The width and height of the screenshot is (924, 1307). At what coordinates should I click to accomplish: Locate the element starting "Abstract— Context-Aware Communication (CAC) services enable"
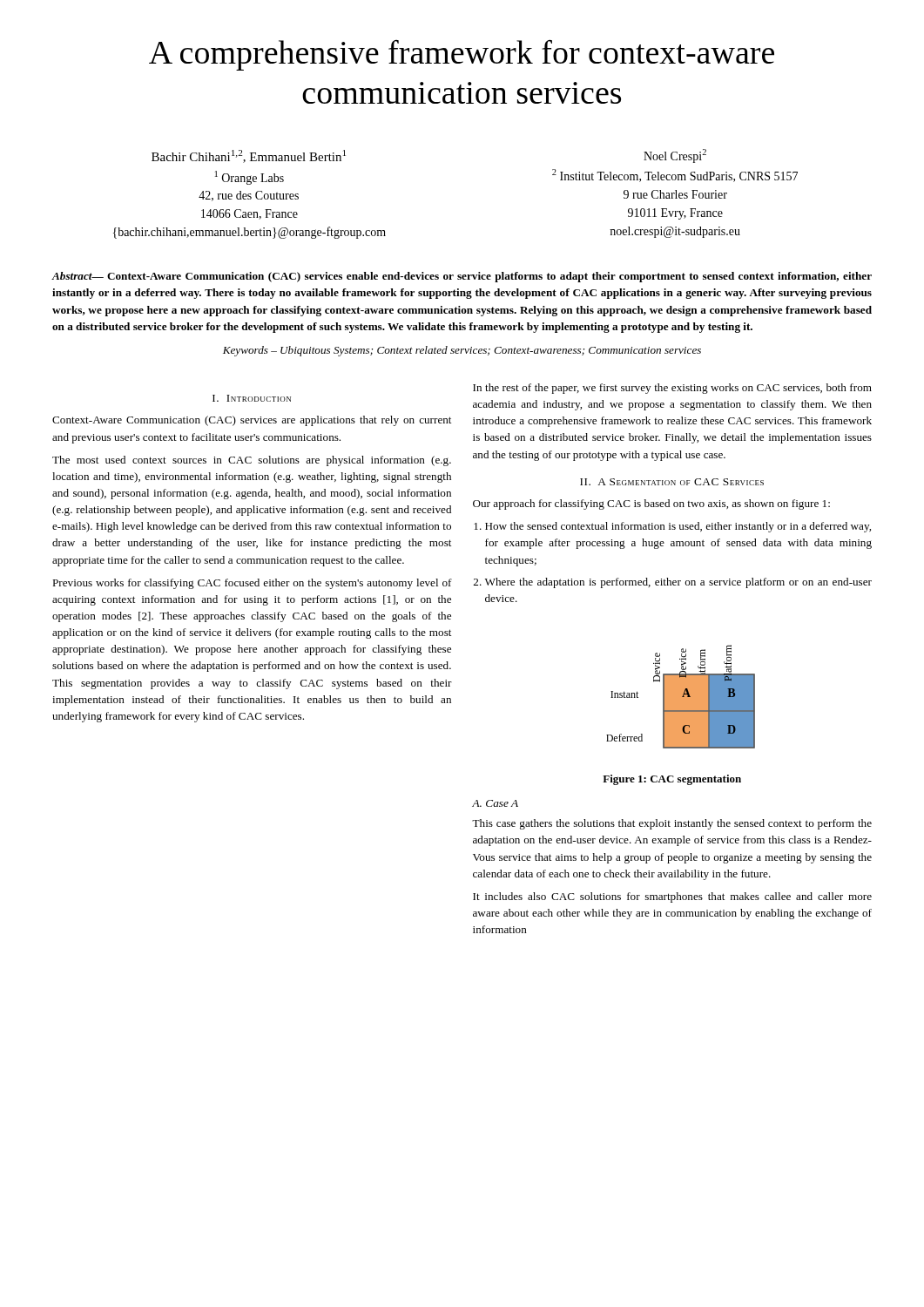tap(462, 301)
